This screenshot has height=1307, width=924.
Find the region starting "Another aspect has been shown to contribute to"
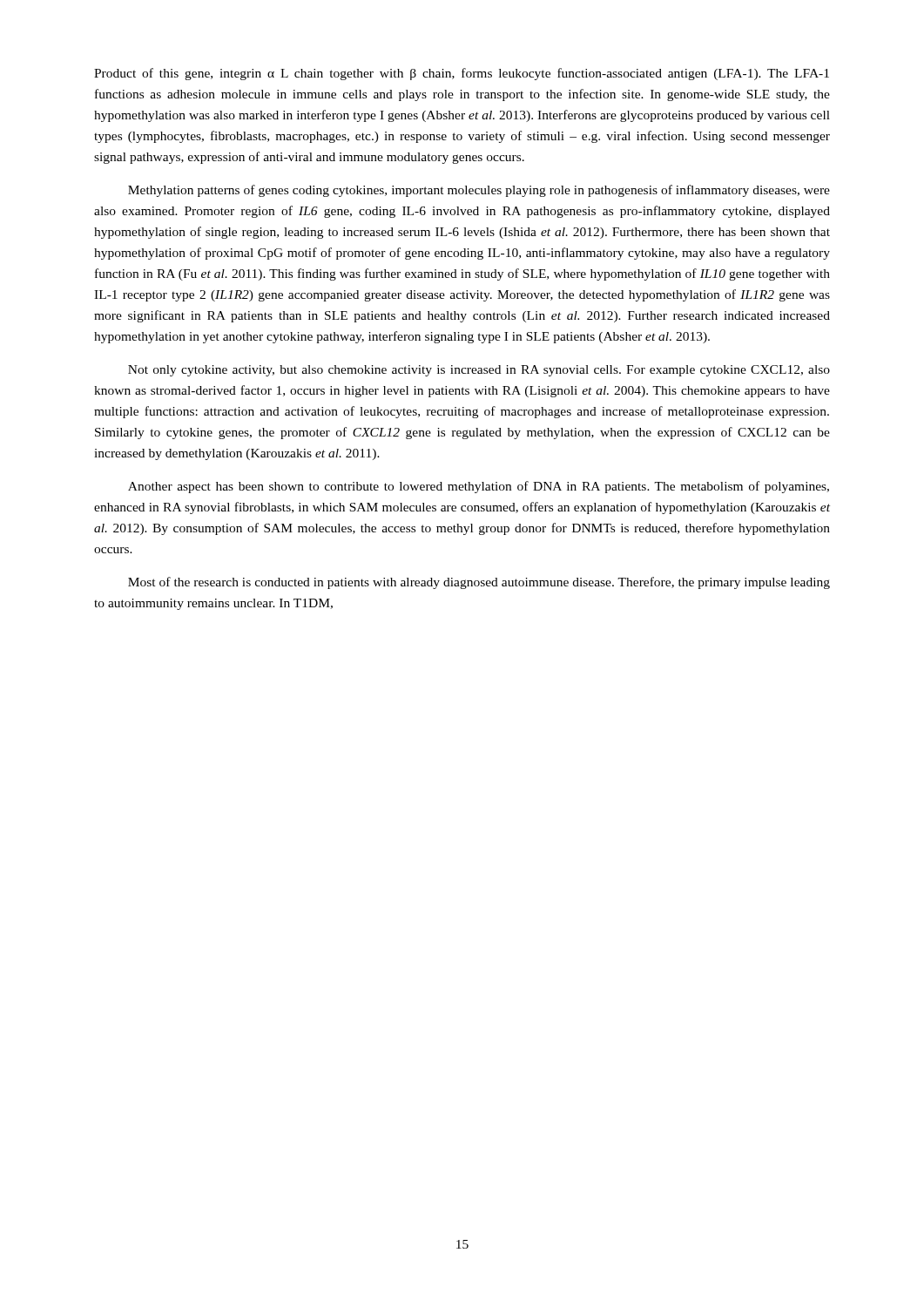tap(462, 518)
